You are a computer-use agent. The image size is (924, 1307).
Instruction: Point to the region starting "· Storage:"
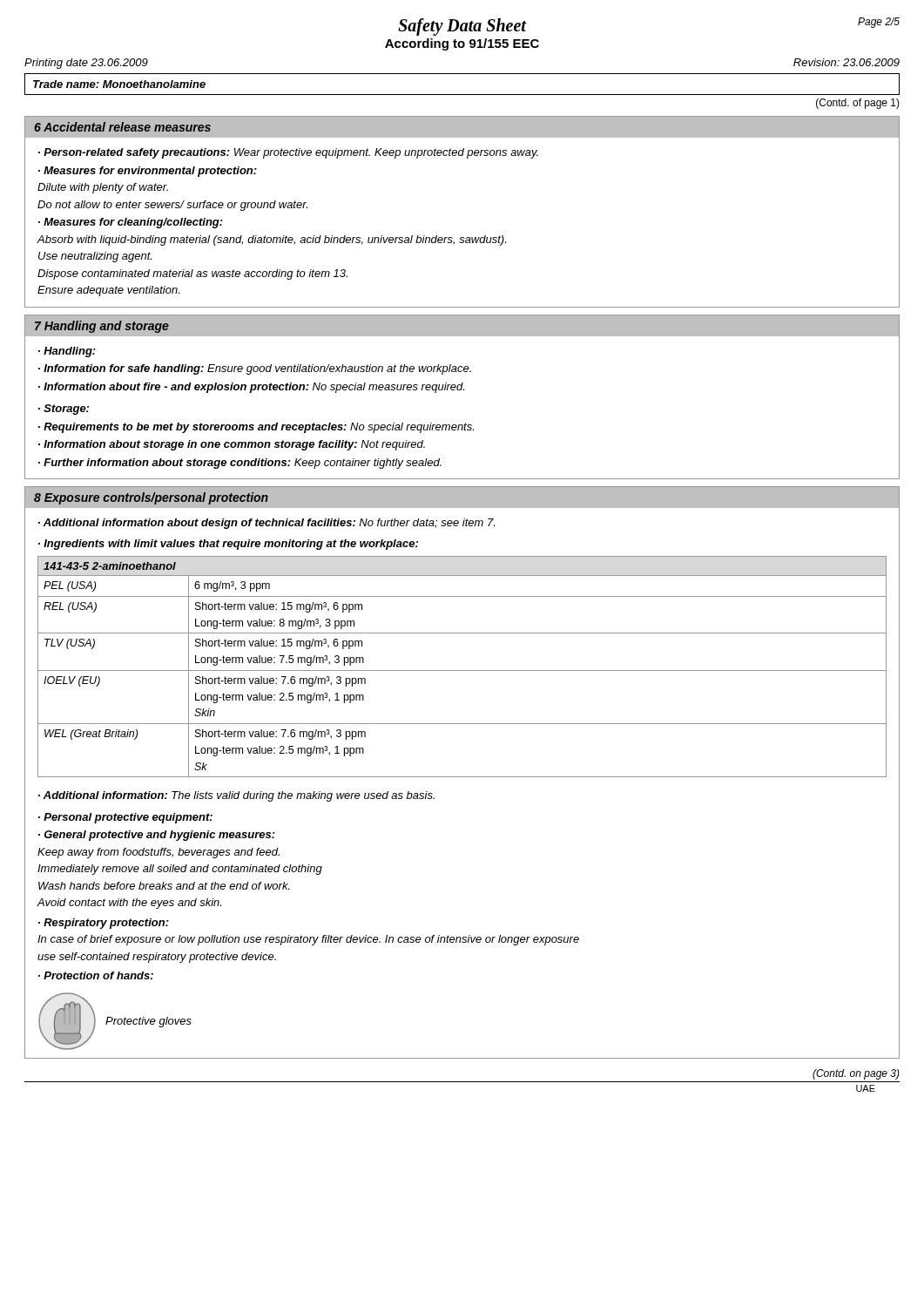pos(64,408)
